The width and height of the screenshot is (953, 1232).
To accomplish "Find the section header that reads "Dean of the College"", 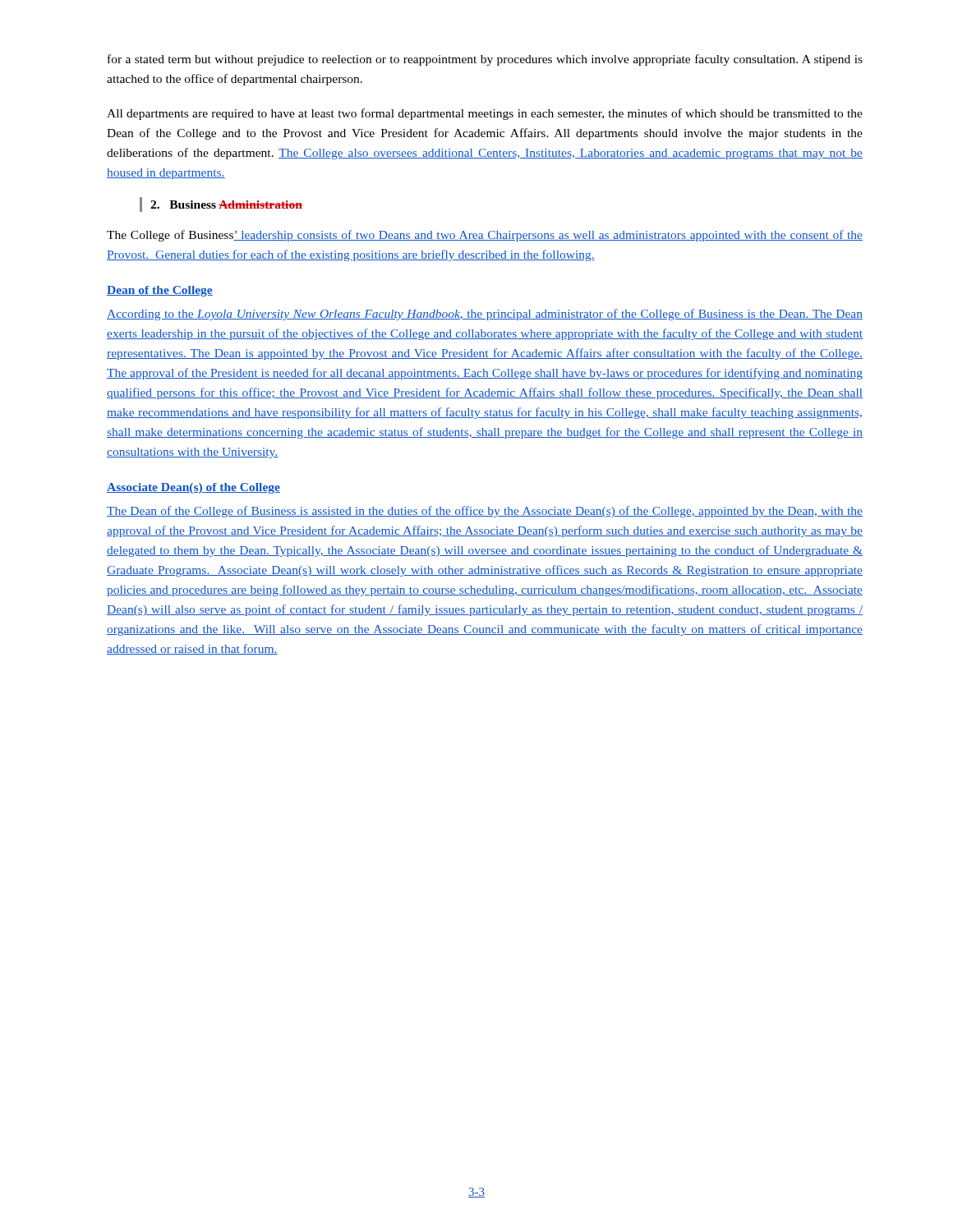I will [160, 290].
